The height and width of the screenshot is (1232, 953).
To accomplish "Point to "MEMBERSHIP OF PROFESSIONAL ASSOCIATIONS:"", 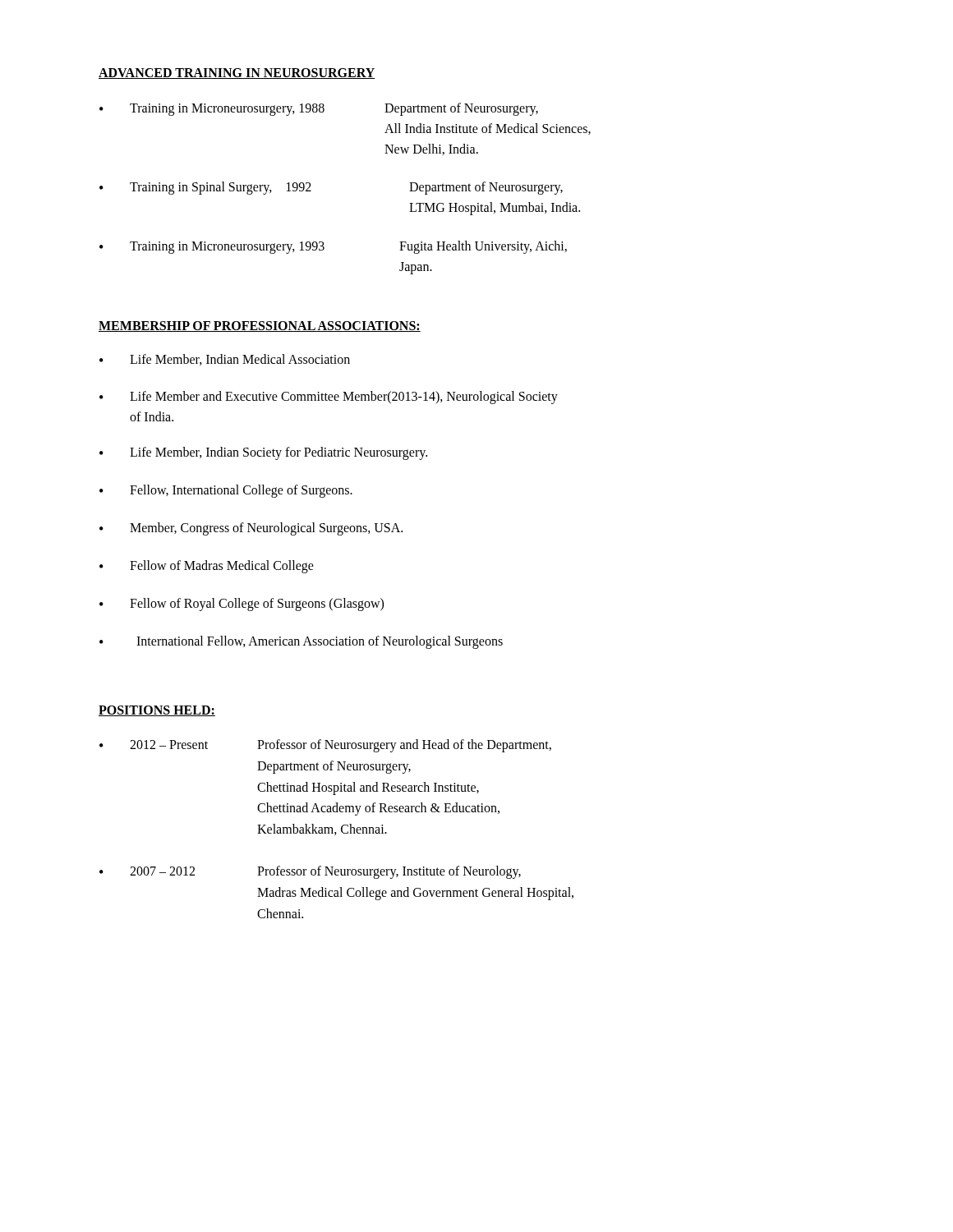I will pos(259,325).
